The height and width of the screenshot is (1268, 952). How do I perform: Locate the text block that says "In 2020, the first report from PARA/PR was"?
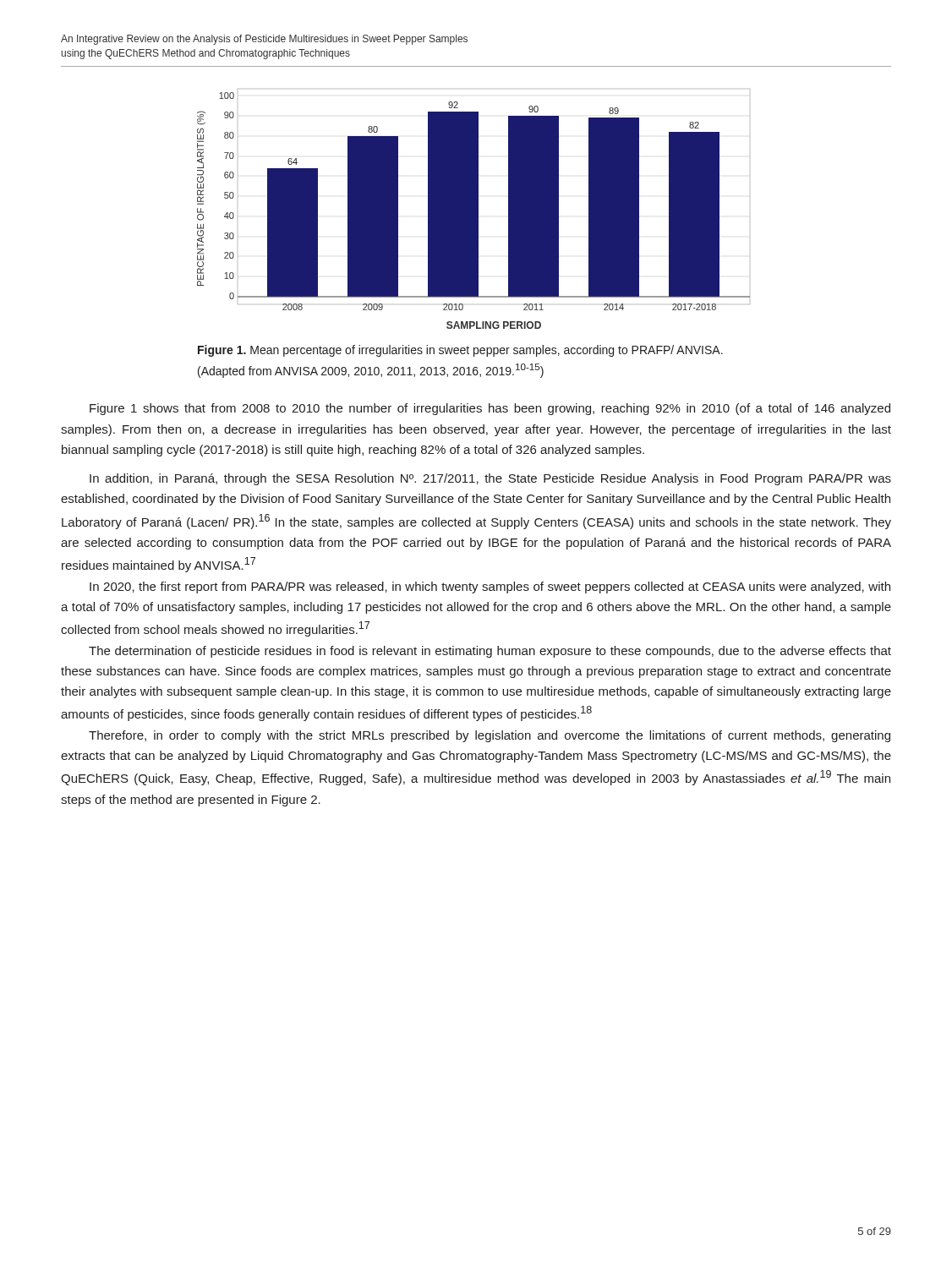[x=476, y=608]
